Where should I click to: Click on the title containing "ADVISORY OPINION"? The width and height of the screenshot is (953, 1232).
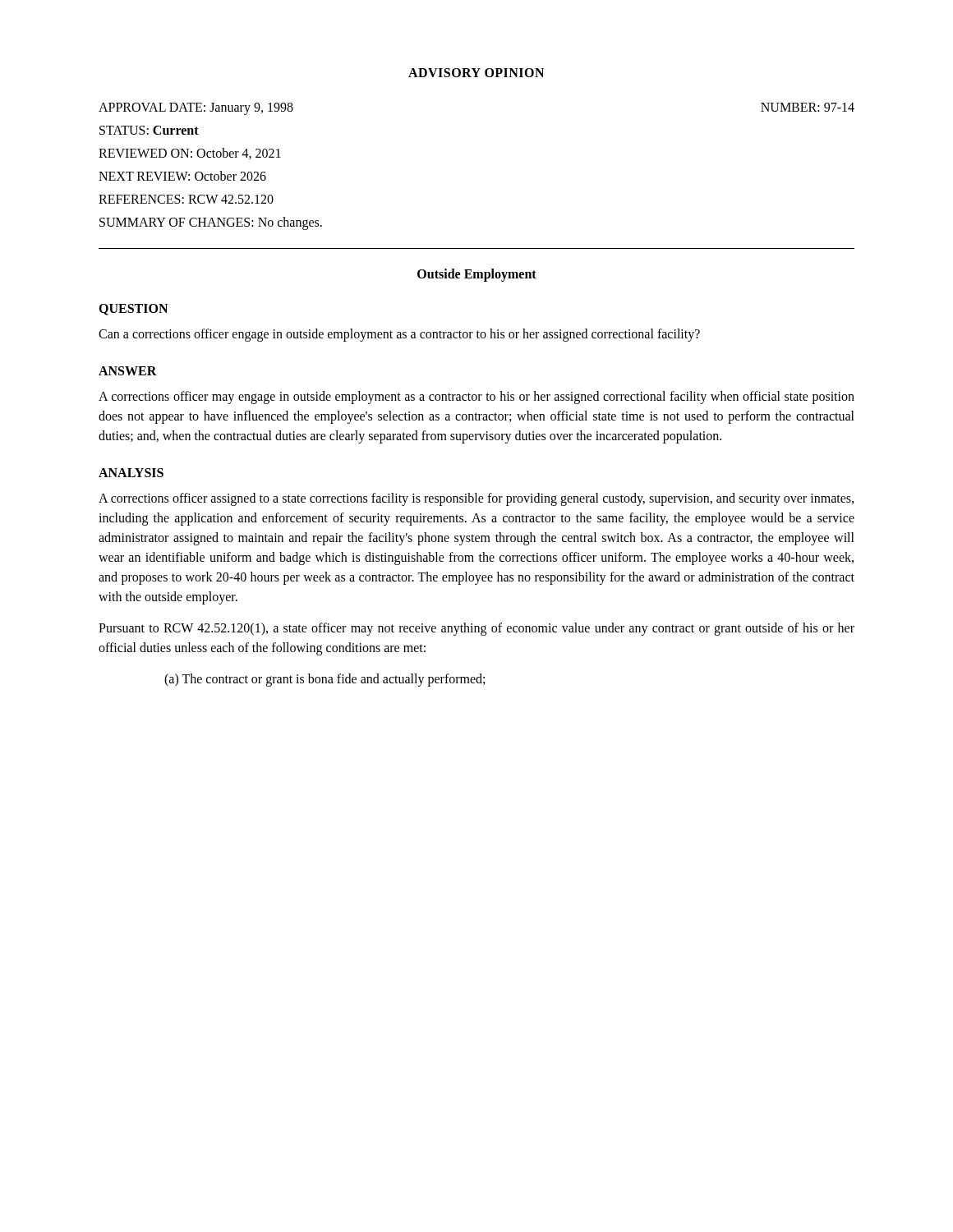click(476, 73)
